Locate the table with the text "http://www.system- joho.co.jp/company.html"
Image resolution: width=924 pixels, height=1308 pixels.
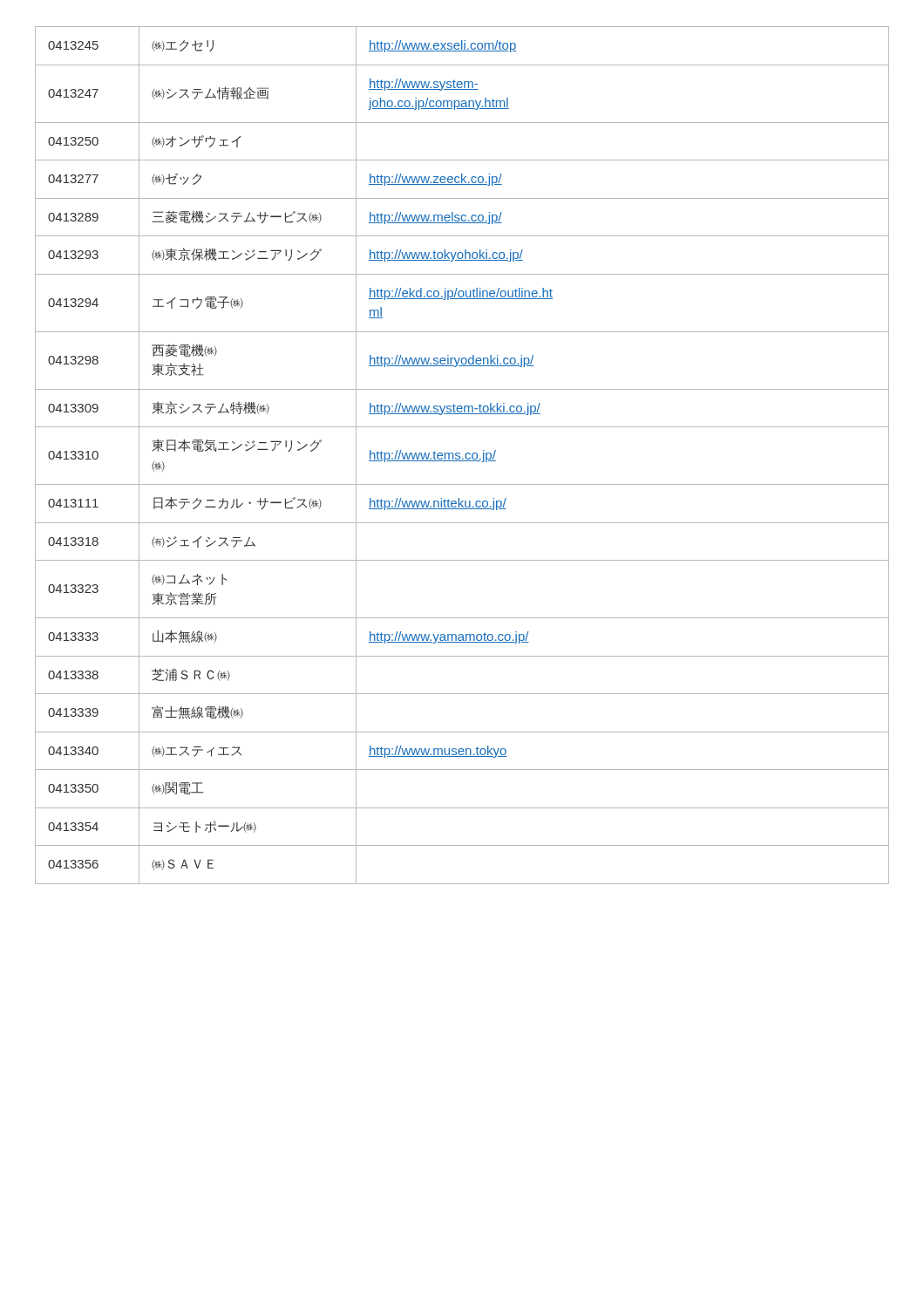462,455
